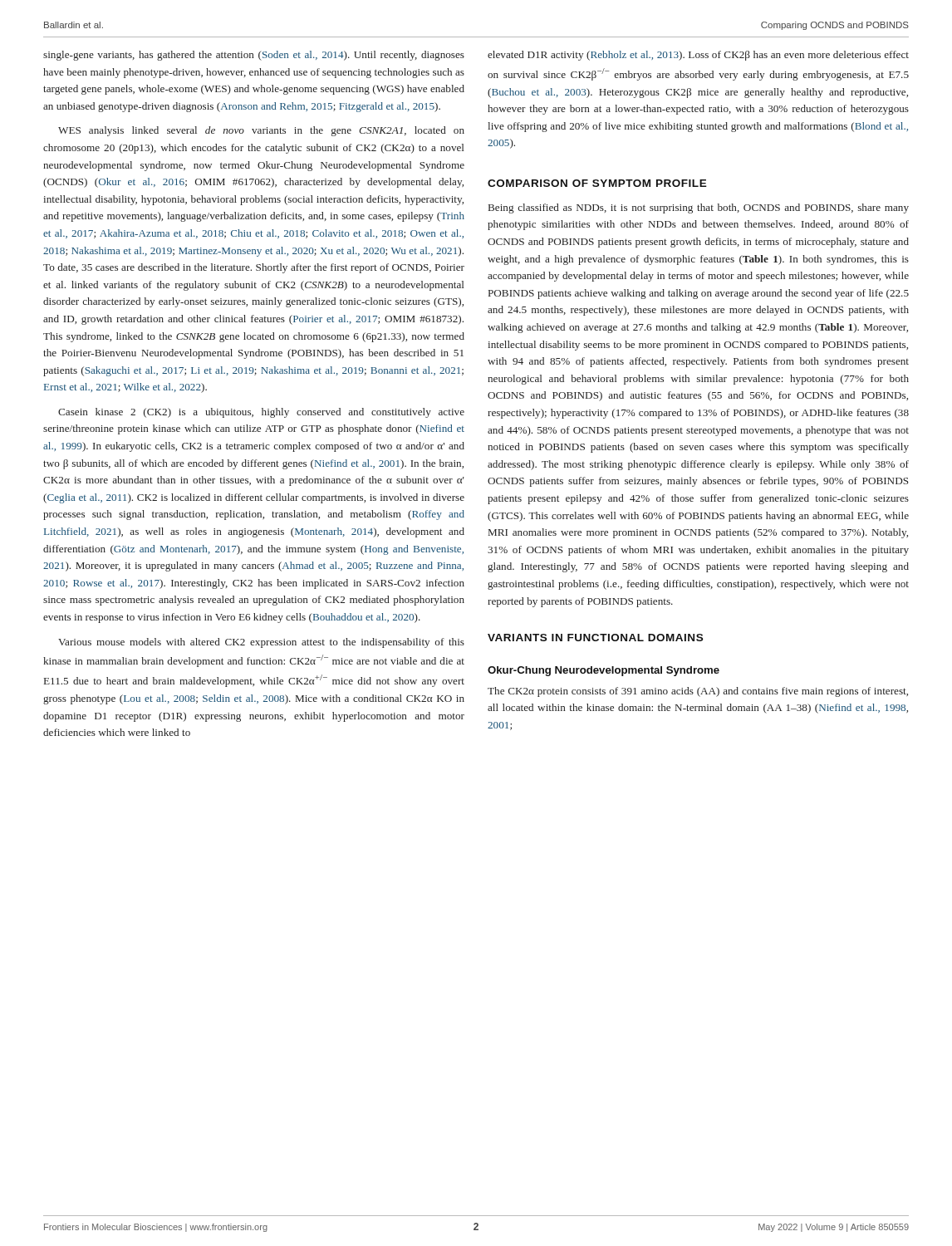Find the text block that says "elevated D1R activity (Rebholz et"
The width and height of the screenshot is (952, 1246).
click(x=698, y=99)
